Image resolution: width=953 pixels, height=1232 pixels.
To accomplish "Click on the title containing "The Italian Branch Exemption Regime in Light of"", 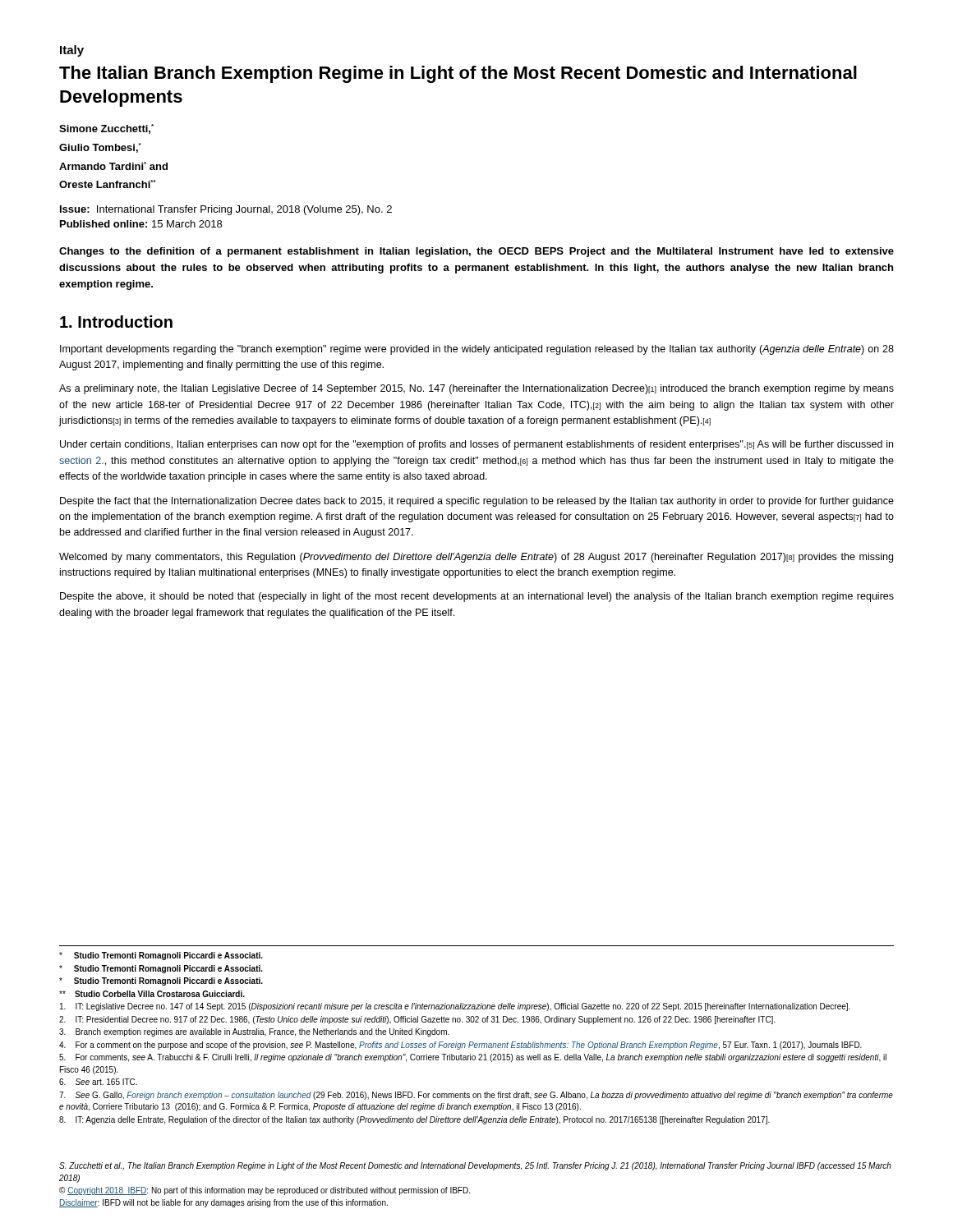I will [458, 84].
